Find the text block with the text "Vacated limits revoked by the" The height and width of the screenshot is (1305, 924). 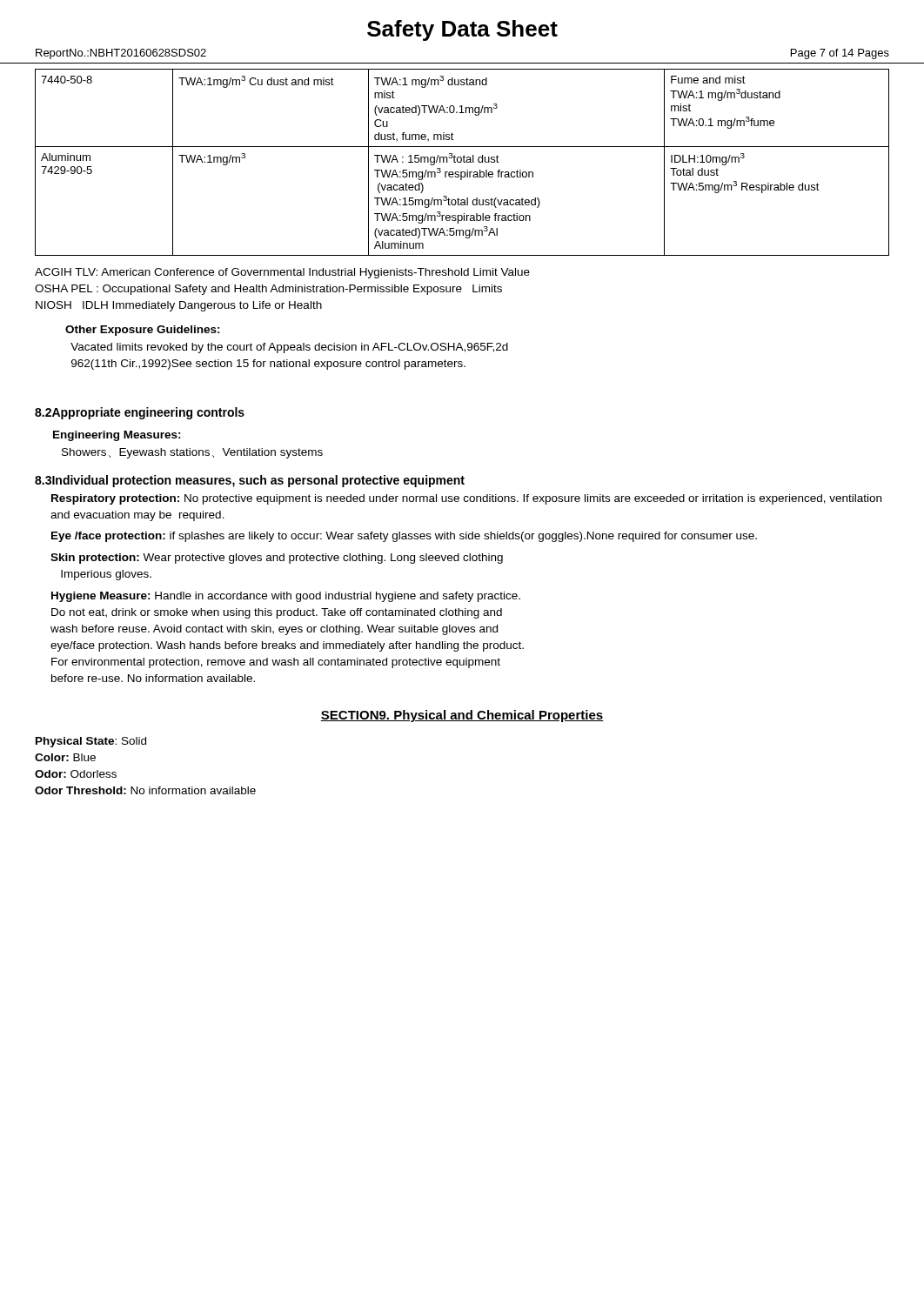(285, 355)
